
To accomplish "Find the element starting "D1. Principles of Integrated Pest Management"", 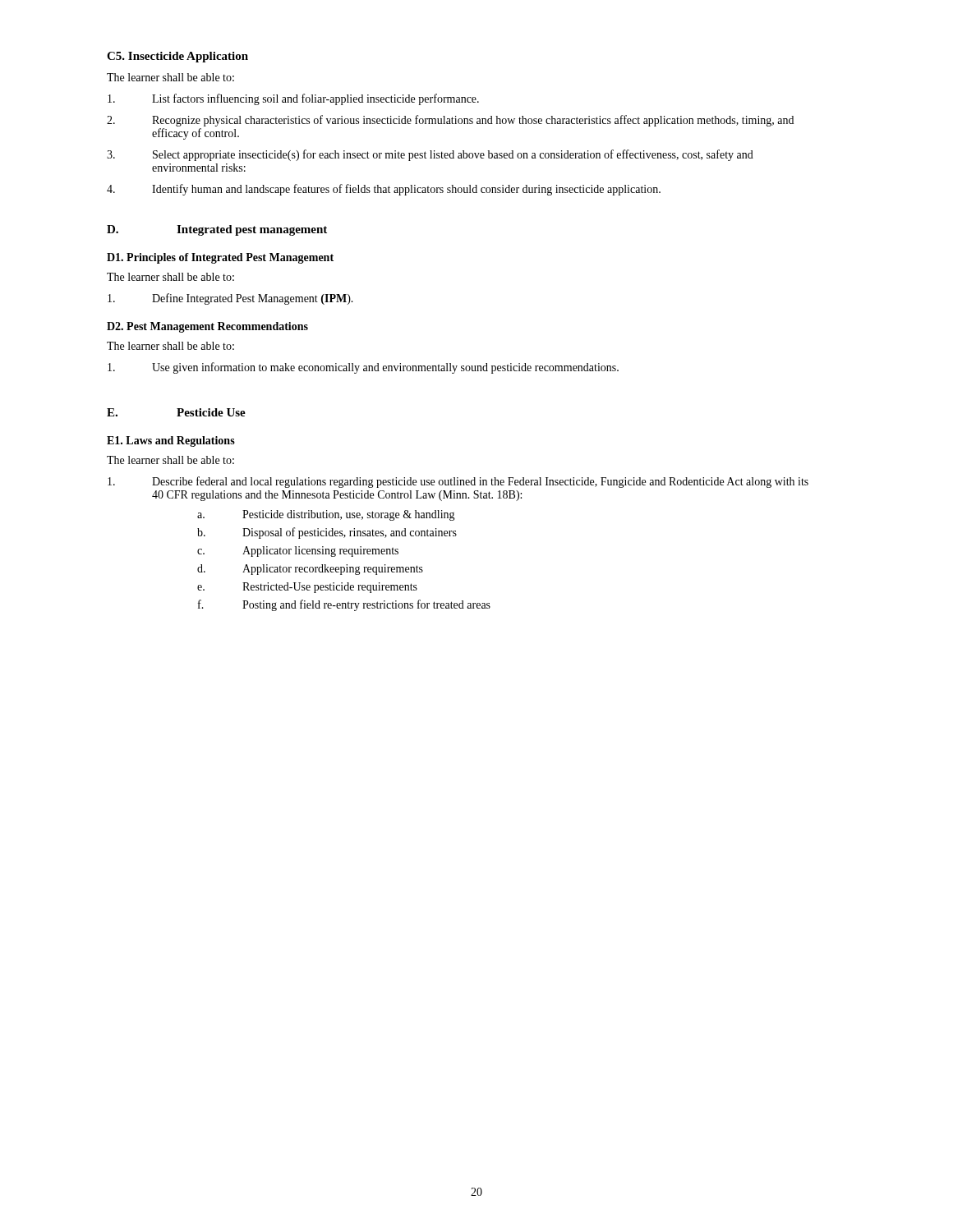I will click(x=220, y=257).
